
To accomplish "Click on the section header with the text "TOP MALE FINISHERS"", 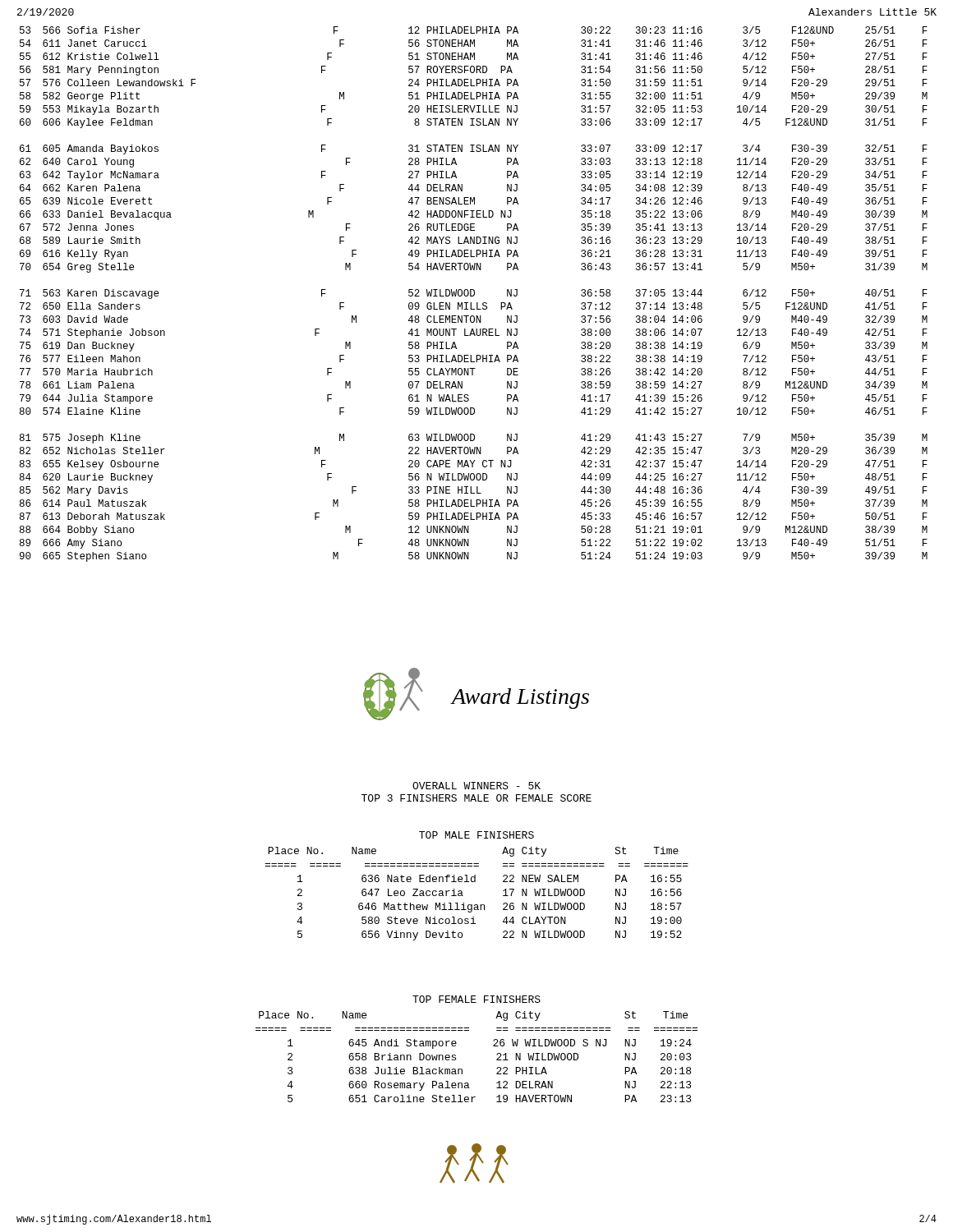I will (476, 836).
